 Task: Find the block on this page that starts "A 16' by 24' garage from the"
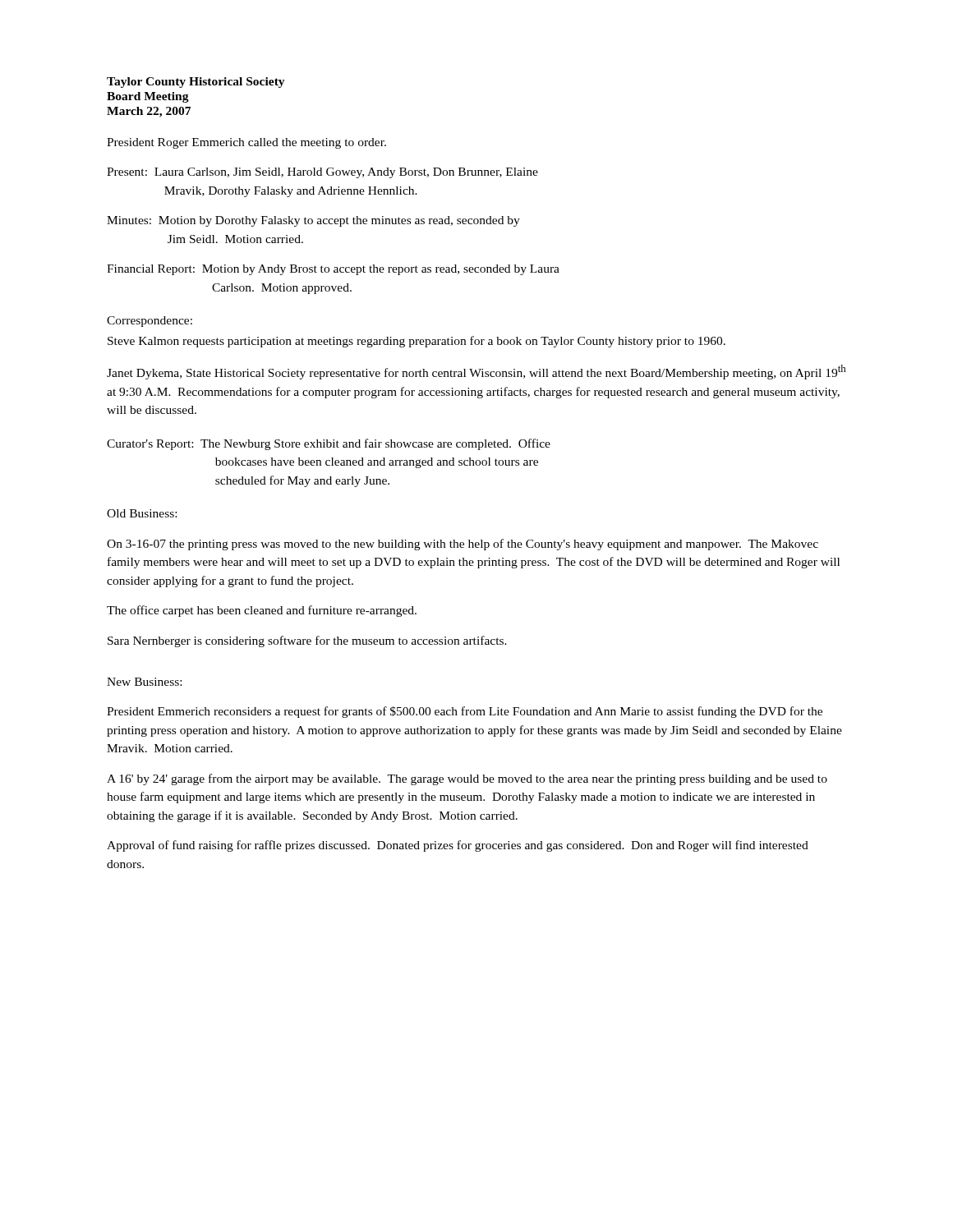[x=476, y=797]
